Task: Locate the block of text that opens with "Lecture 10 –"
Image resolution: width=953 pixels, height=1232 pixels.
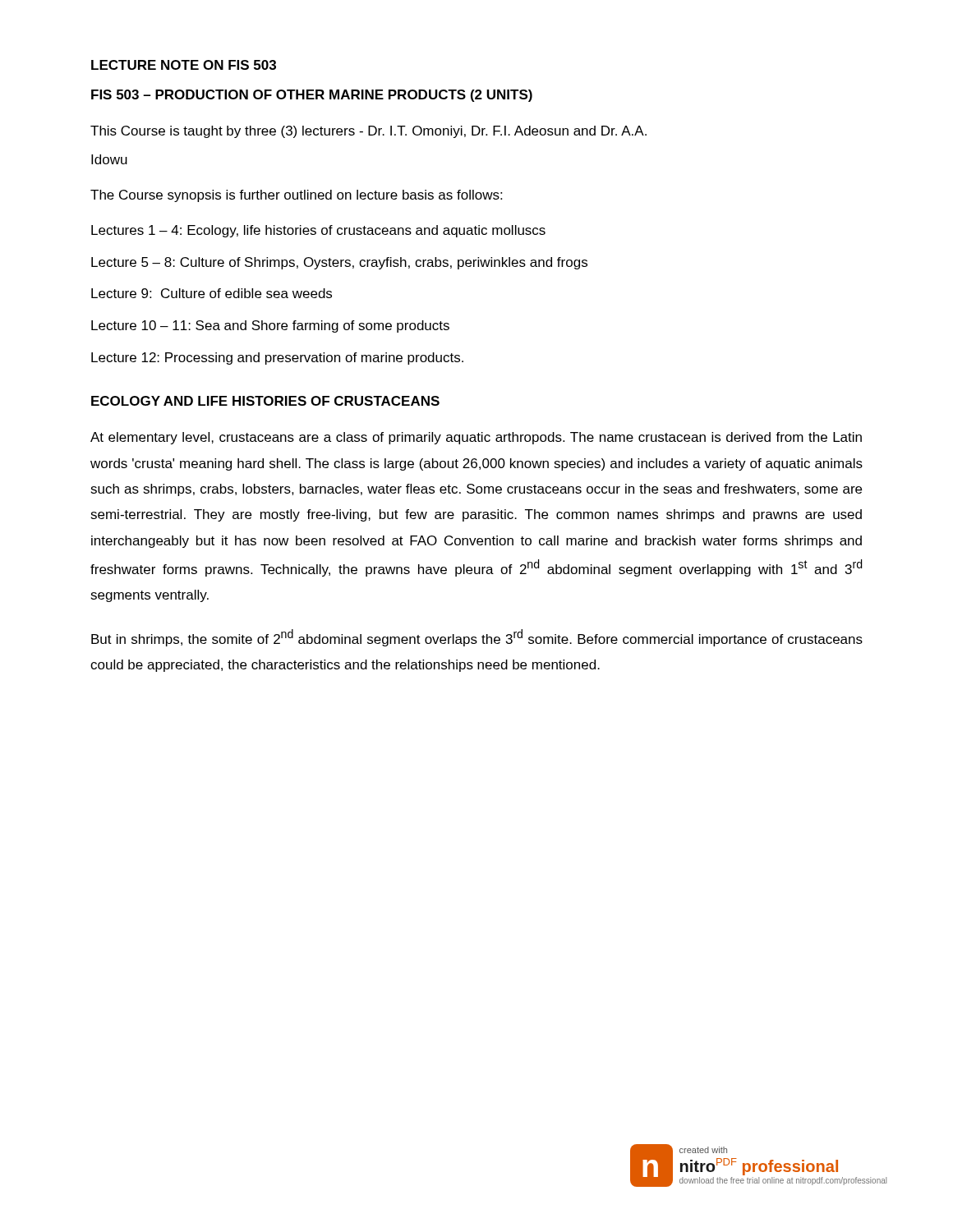Action: (x=270, y=326)
